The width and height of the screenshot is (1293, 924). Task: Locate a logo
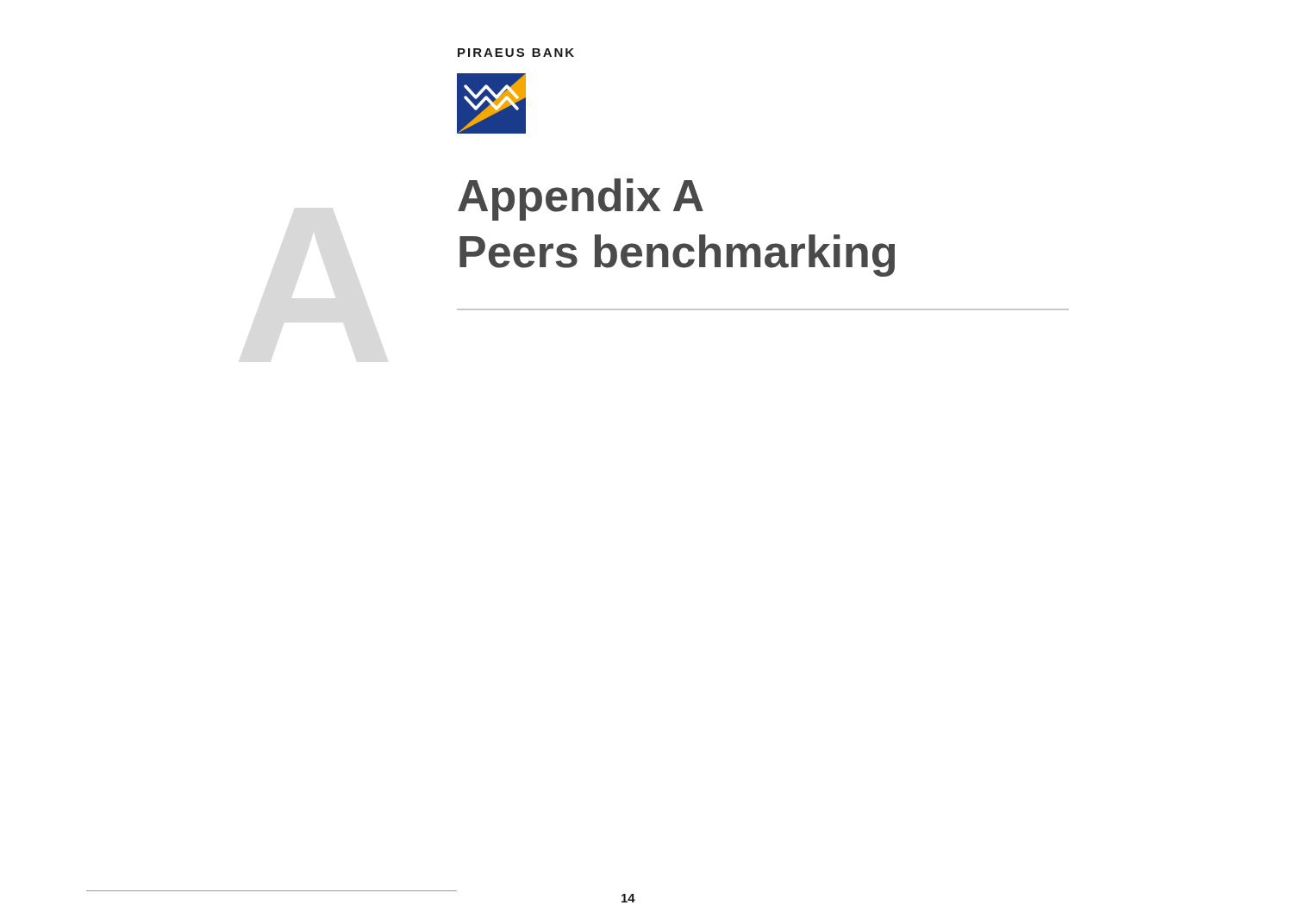click(491, 103)
